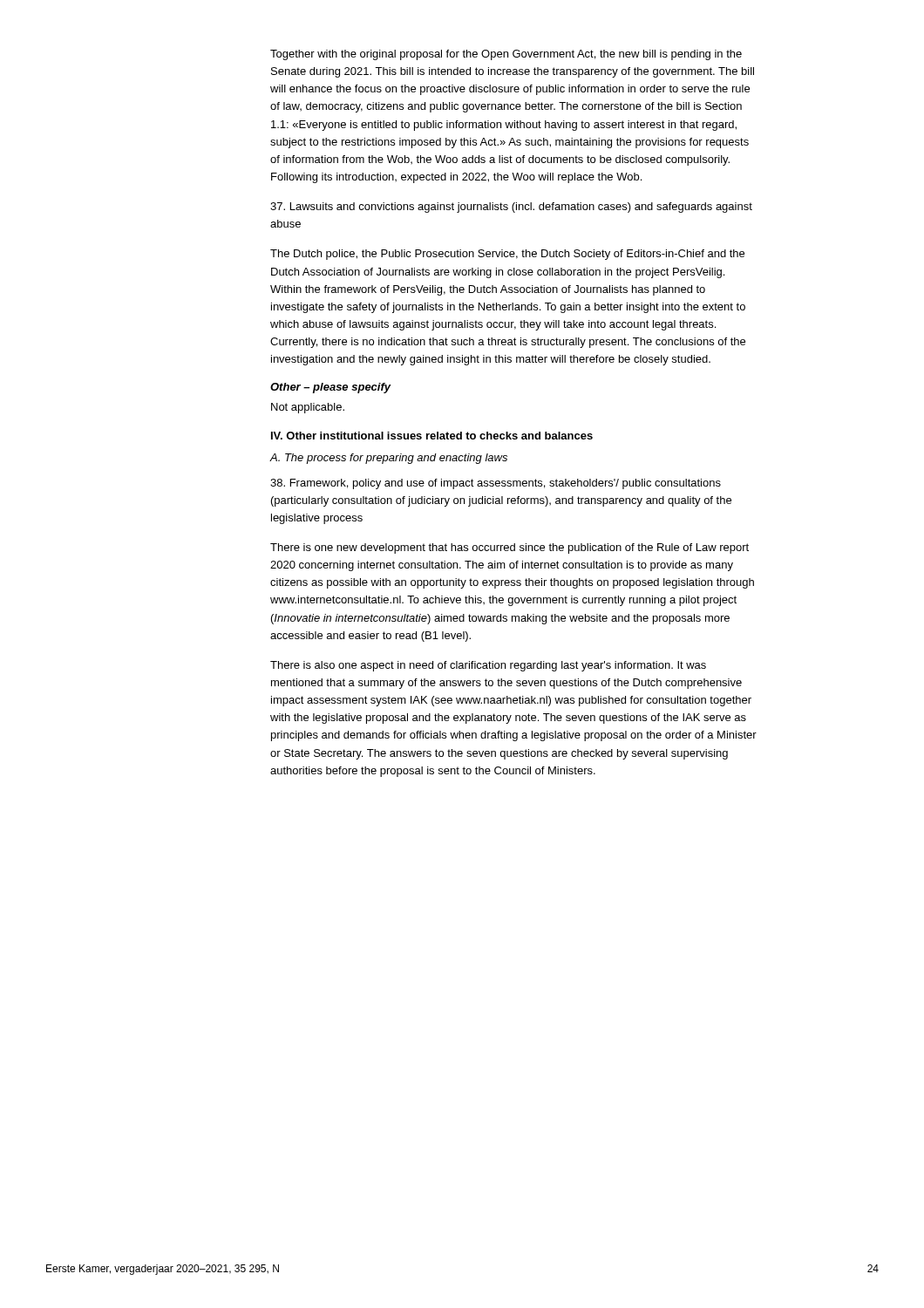This screenshot has height=1308, width=924.
Task: Locate the block of text that opens with "Together with the original proposal for"
Action: coord(513,115)
